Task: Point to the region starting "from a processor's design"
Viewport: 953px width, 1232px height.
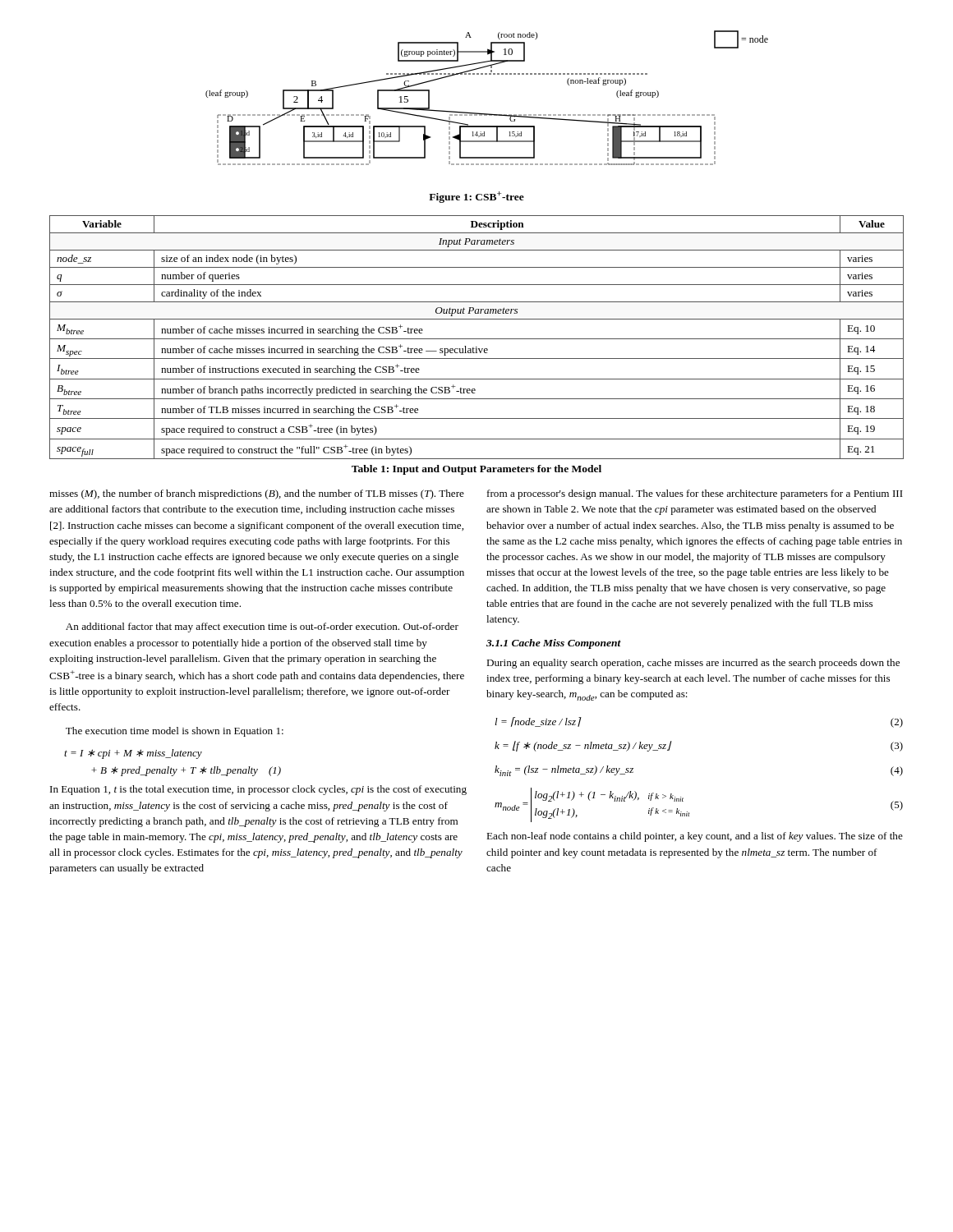Action: (x=695, y=556)
